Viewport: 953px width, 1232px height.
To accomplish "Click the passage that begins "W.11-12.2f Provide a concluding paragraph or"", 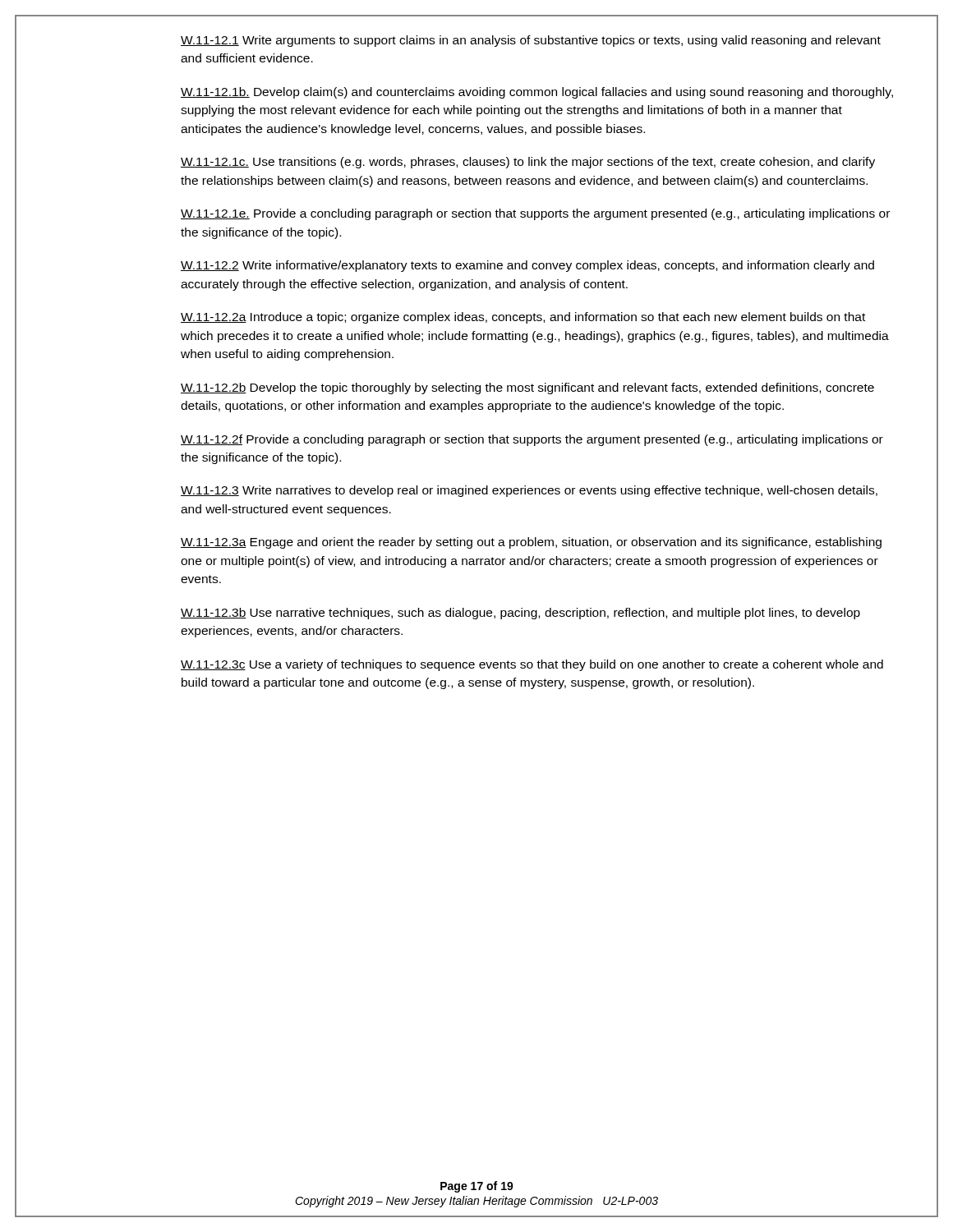I will pos(532,448).
